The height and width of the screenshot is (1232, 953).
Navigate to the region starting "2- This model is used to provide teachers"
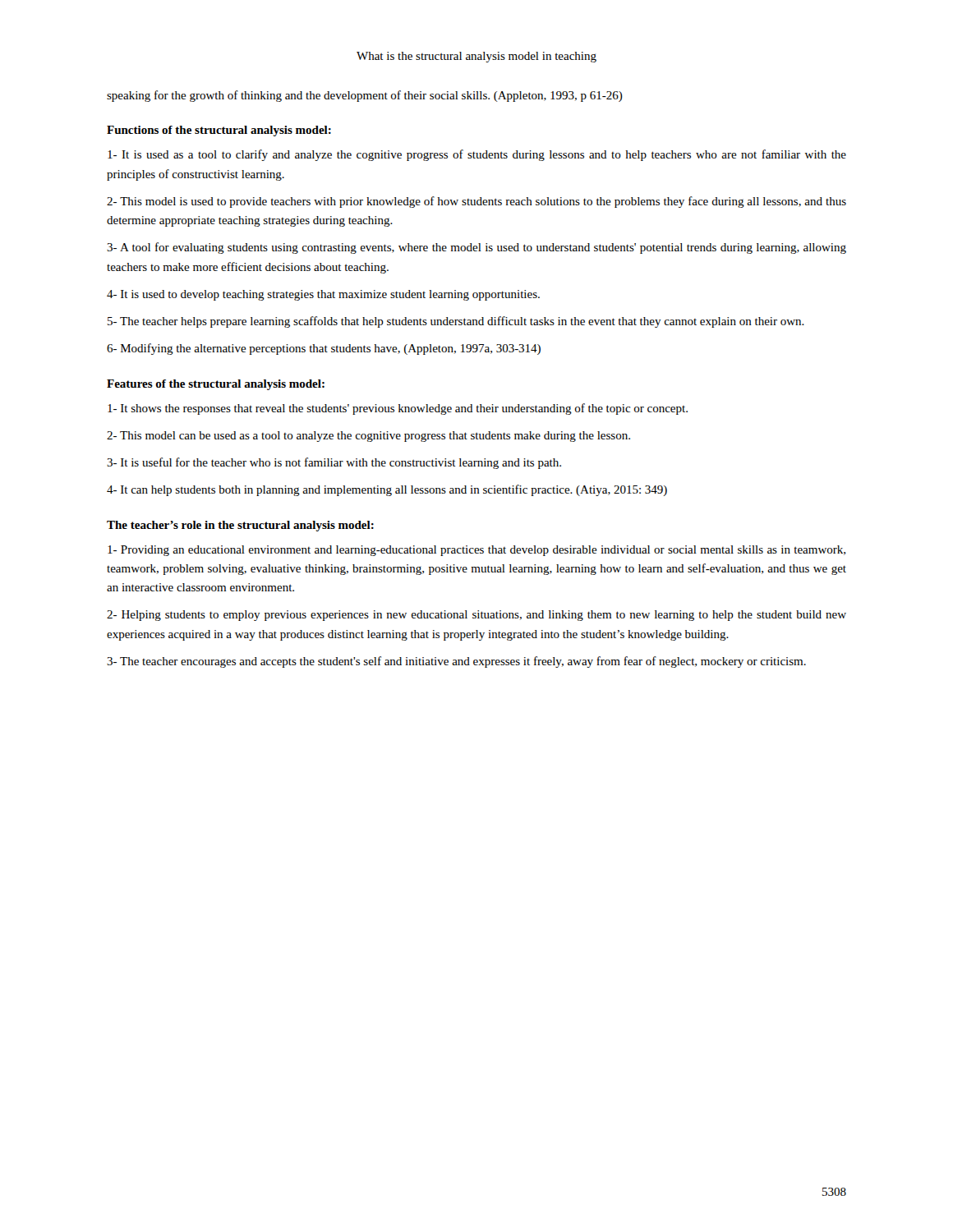coord(476,211)
